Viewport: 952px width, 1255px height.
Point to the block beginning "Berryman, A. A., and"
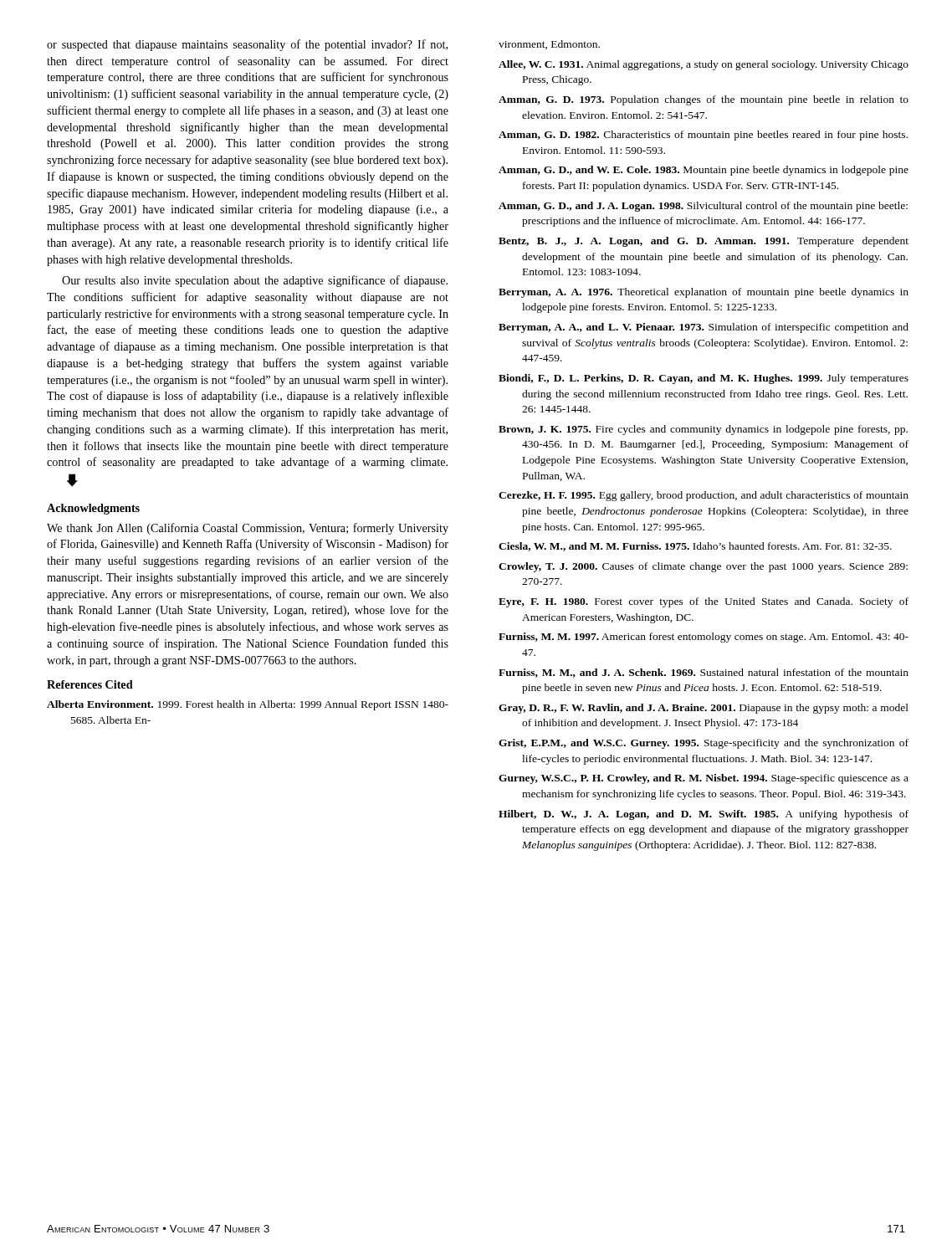point(704,342)
